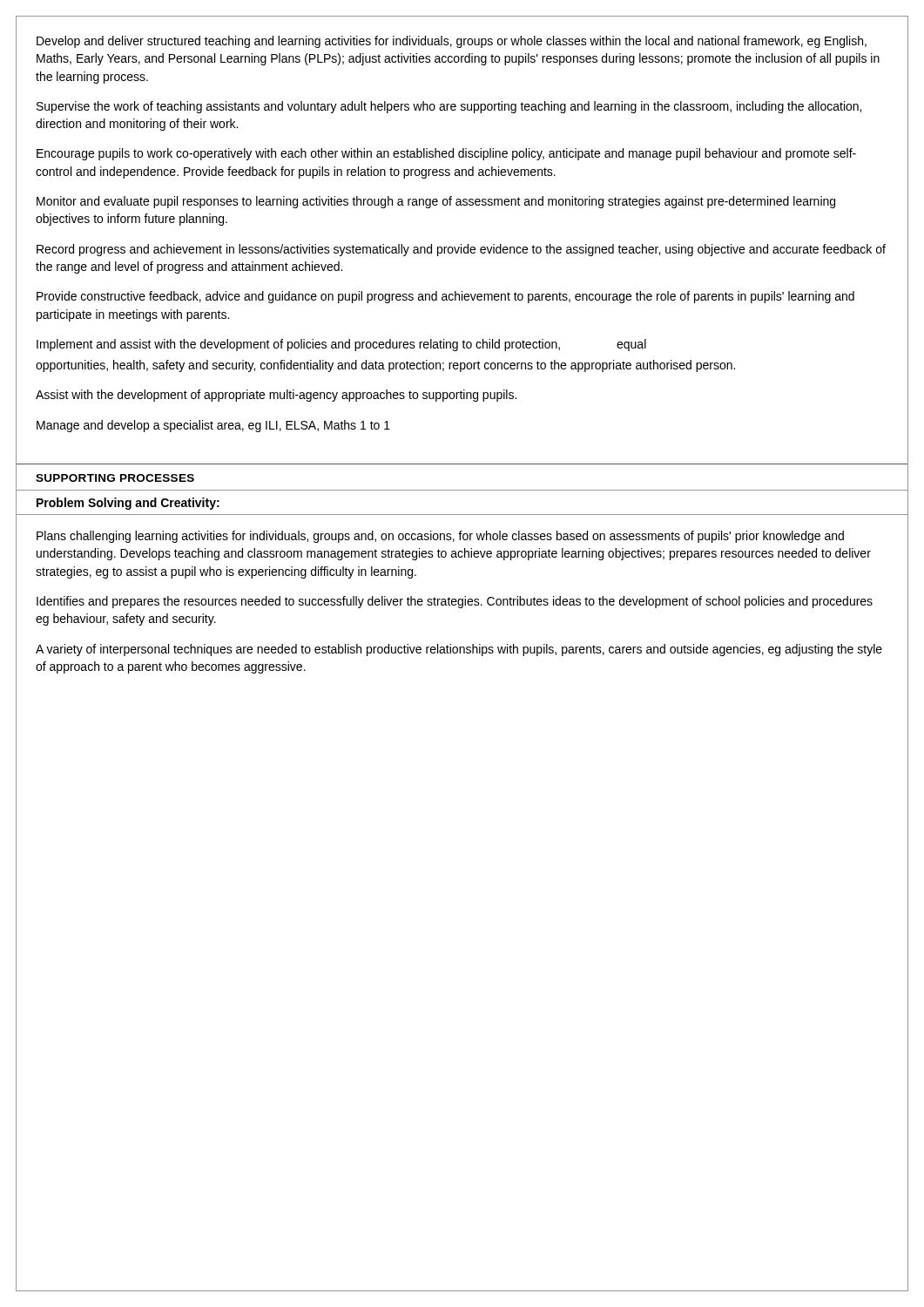Click on the text starting "Record progress and achievement"

coord(461,258)
